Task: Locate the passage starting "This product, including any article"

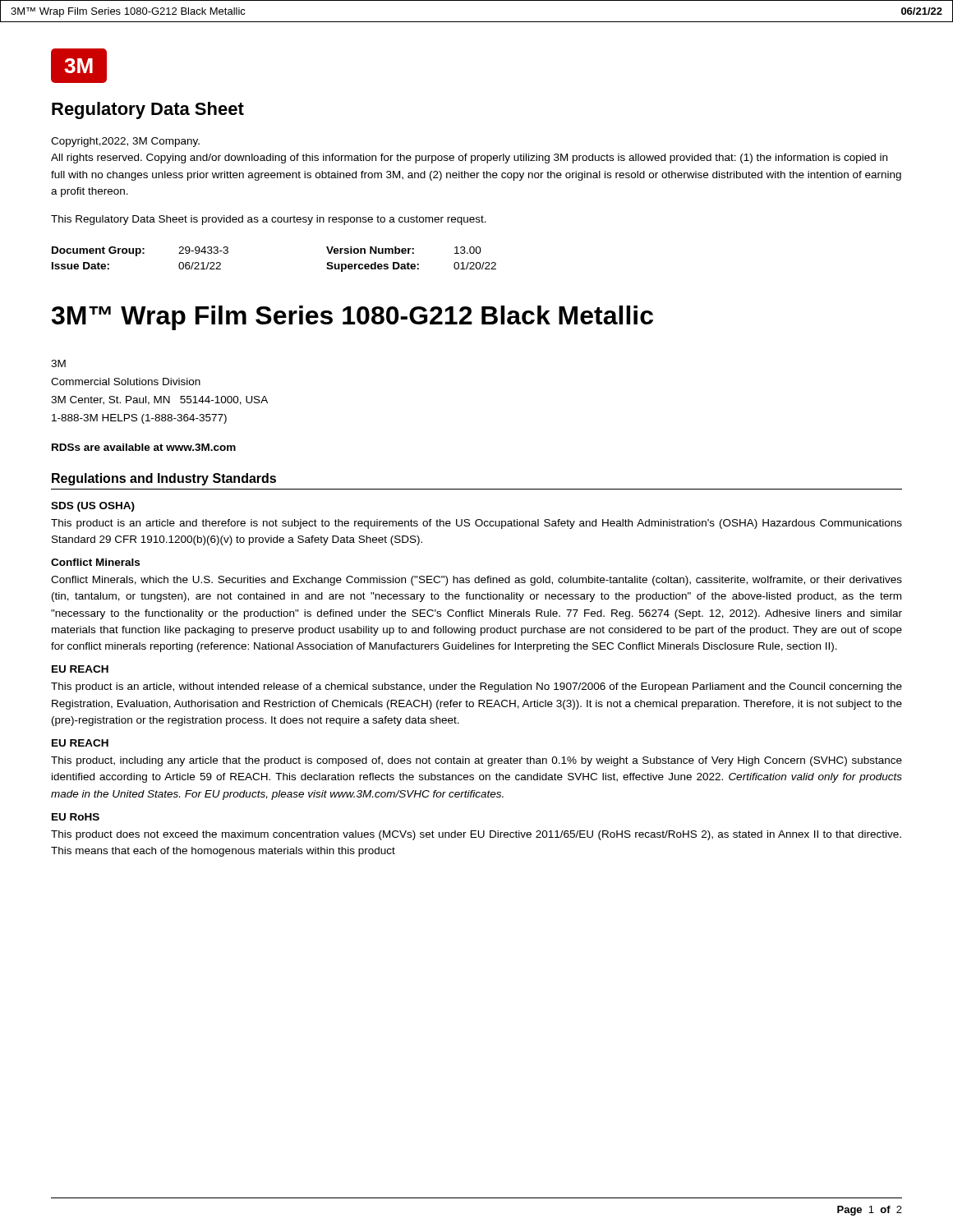Action: [x=476, y=777]
